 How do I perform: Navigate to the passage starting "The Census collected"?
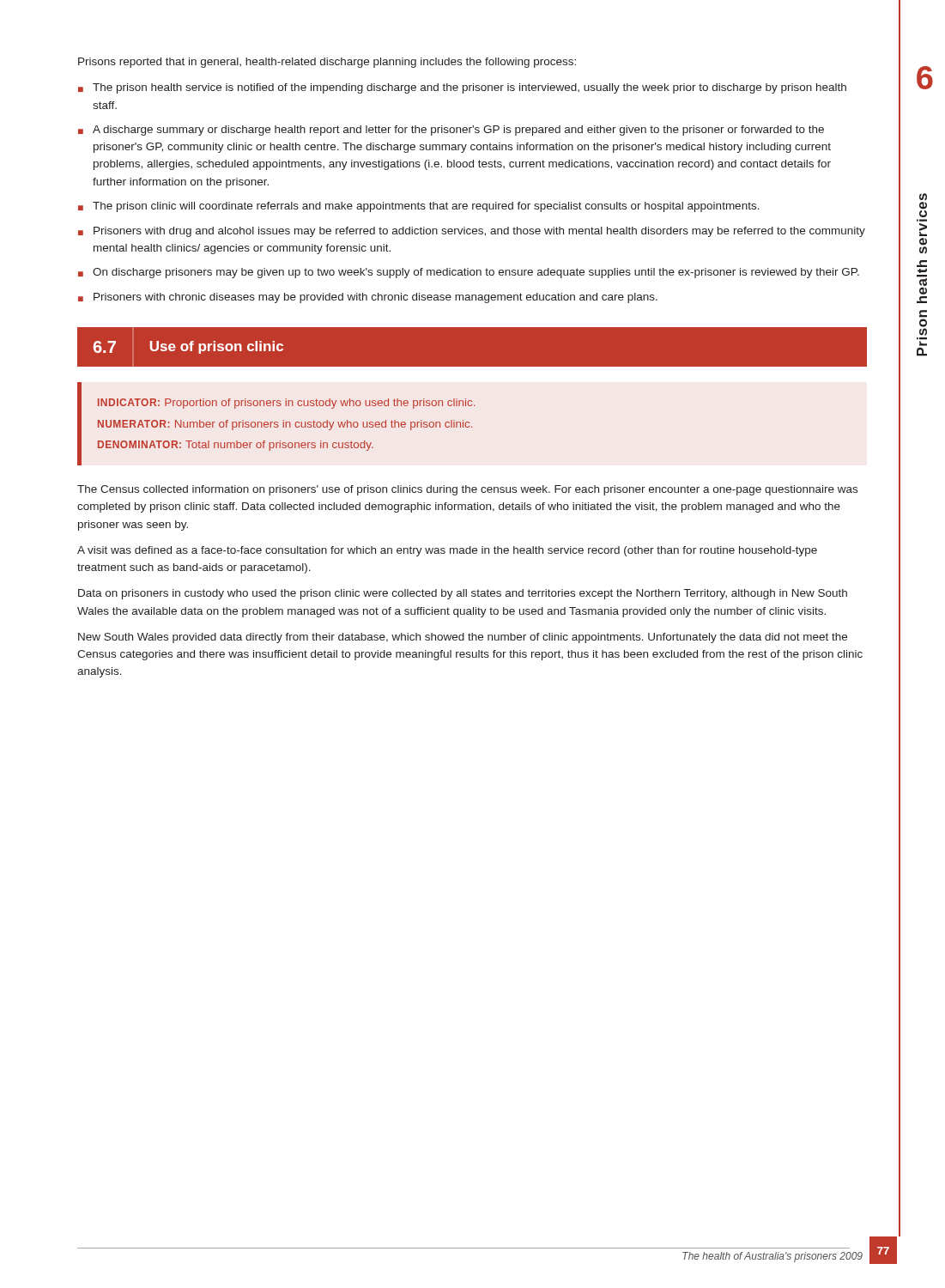coord(468,506)
